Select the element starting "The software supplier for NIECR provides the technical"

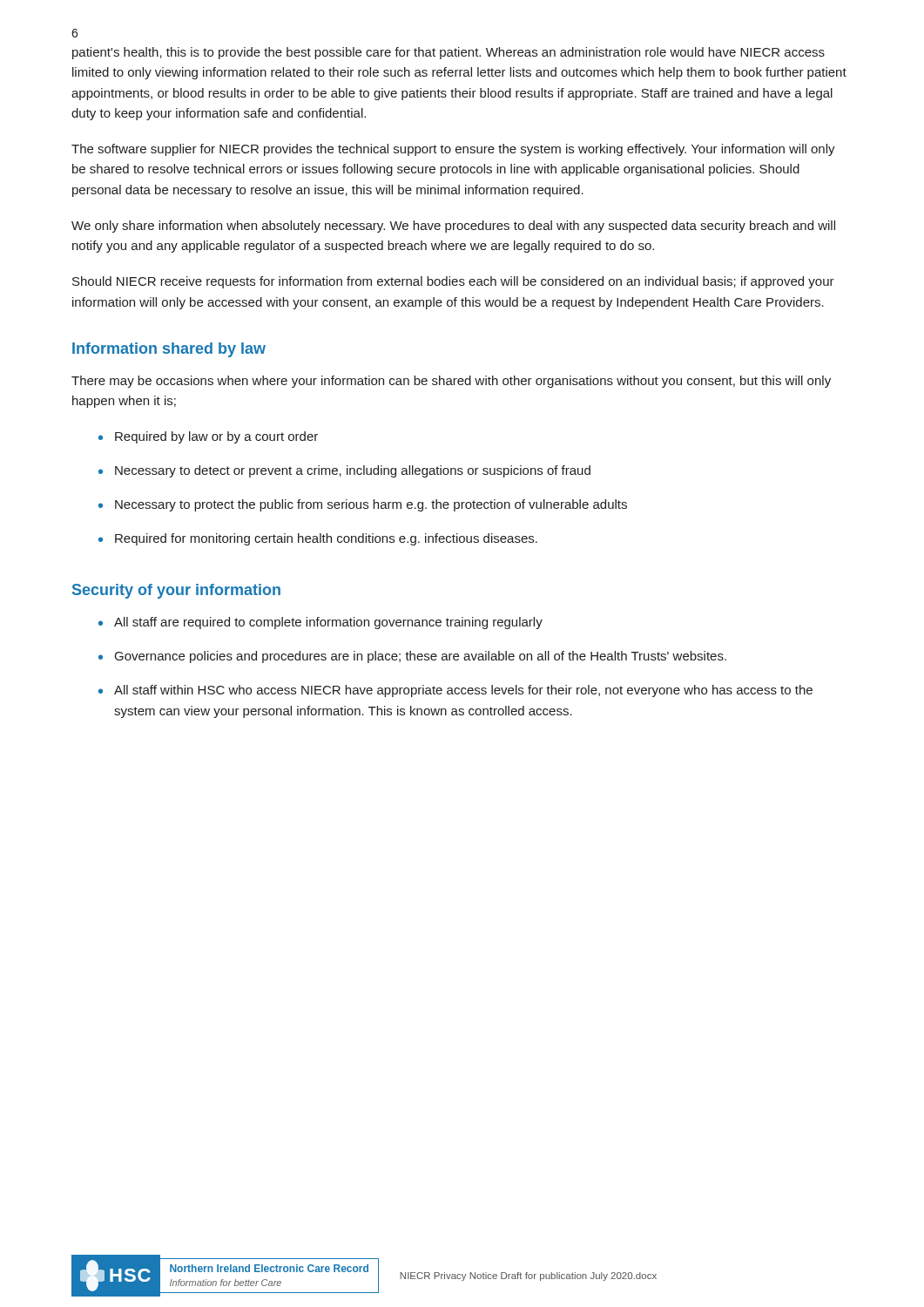(453, 169)
